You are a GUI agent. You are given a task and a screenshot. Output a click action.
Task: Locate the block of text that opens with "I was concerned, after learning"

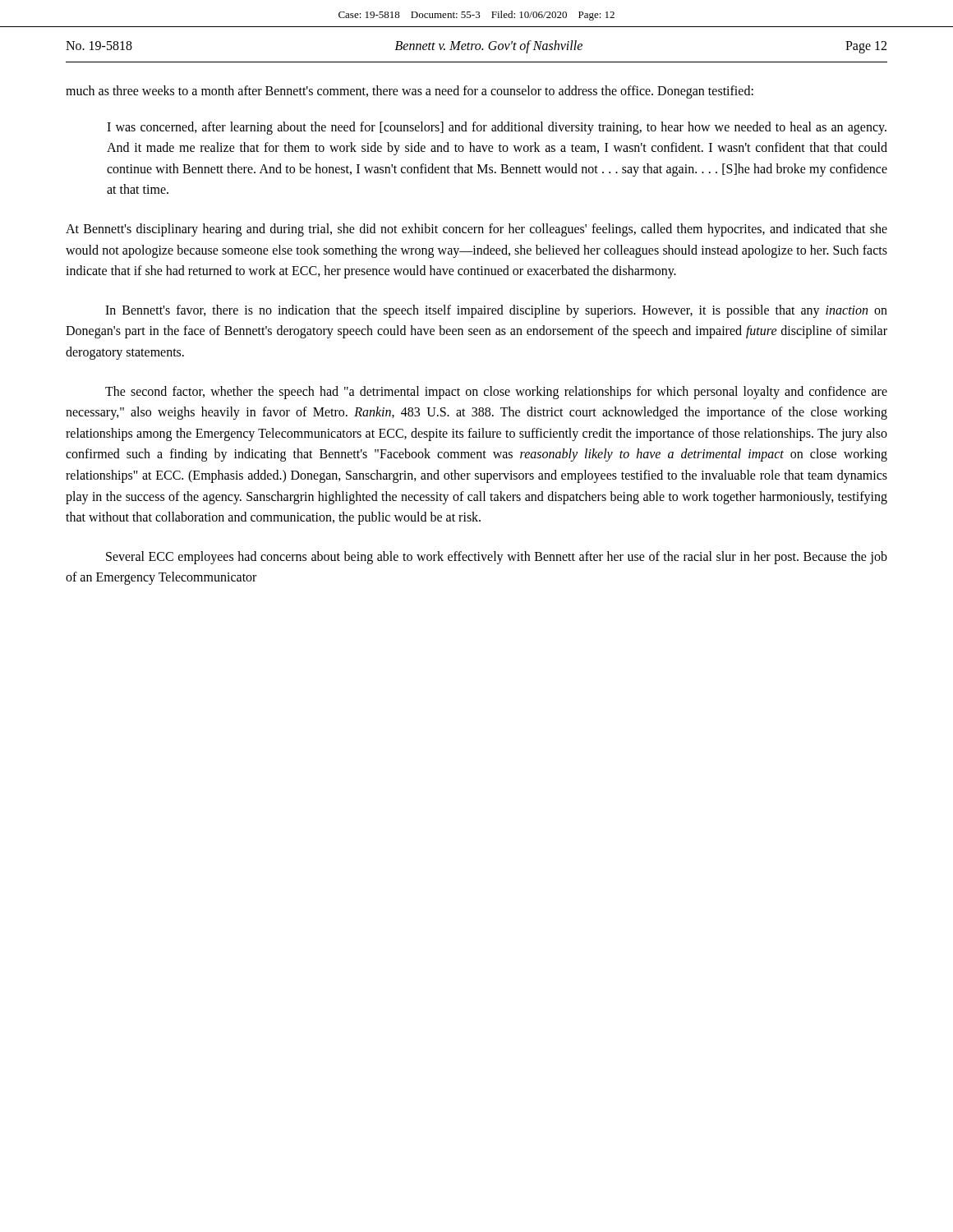497,158
